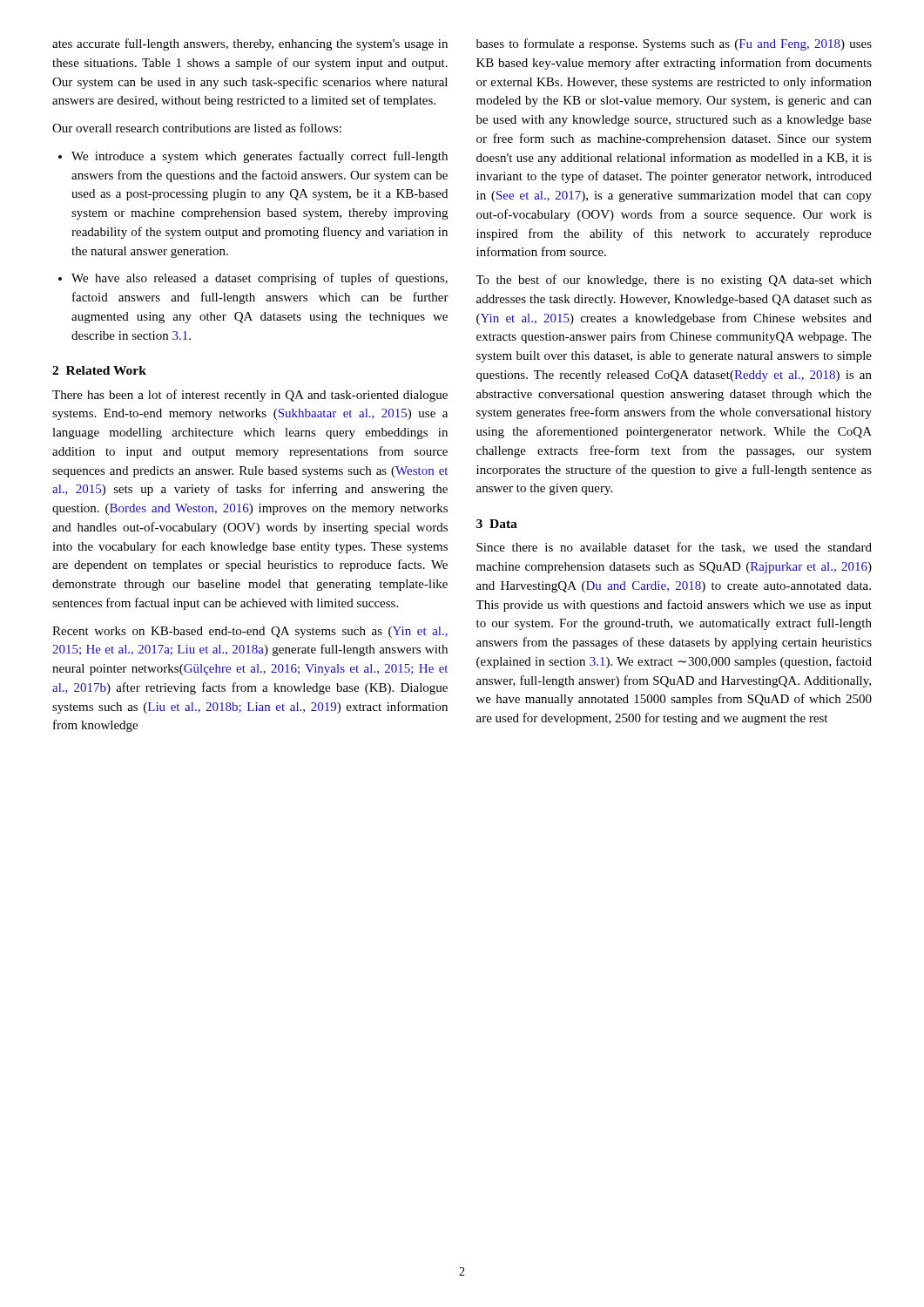Image resolution: width=924 pixels, height=1307 pixels.
Task: Find the block on this page that starts "We have also released a dataset comprising of"
Action: [260, 307]
